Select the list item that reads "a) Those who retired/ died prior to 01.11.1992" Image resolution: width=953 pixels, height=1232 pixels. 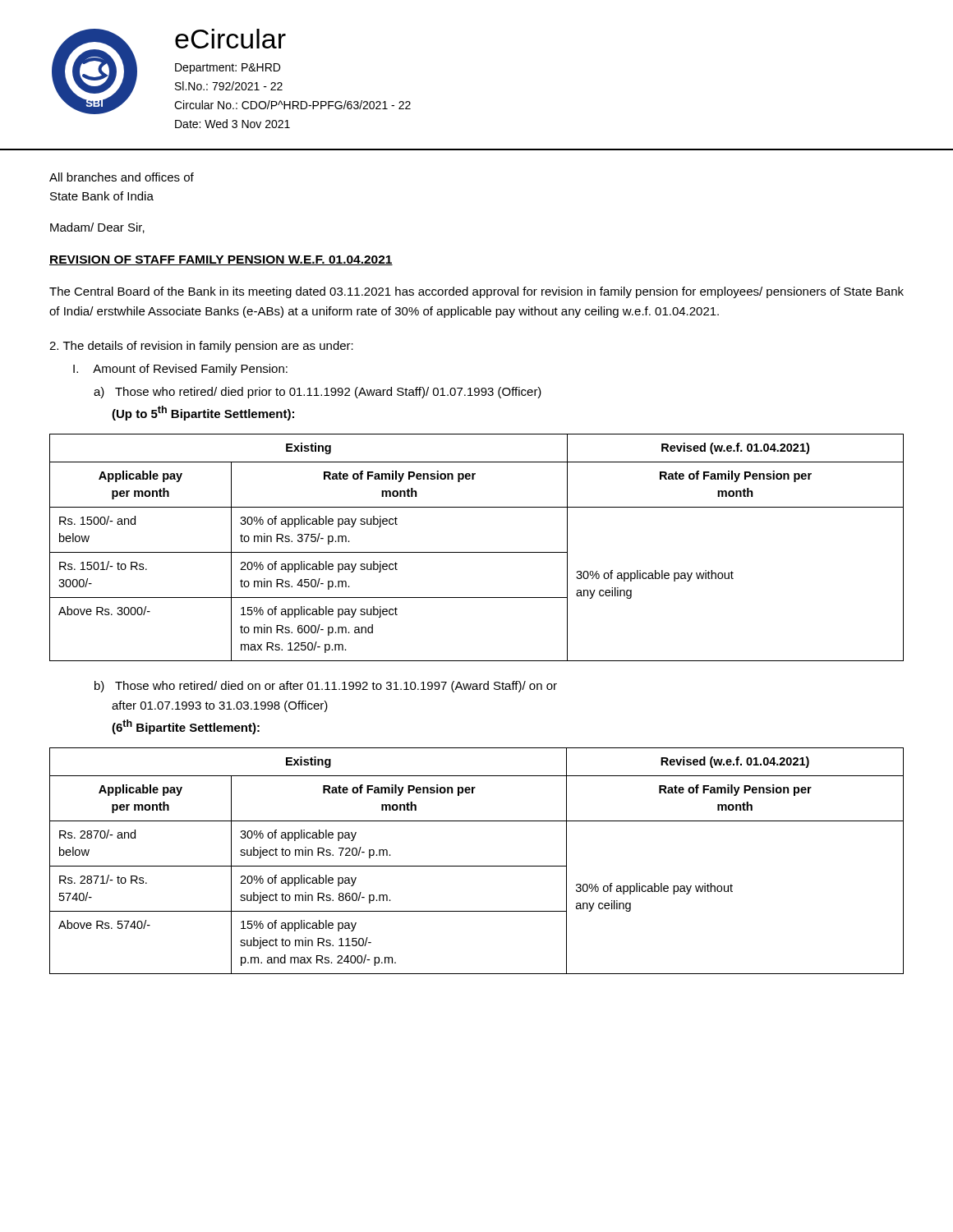[318, 402]
